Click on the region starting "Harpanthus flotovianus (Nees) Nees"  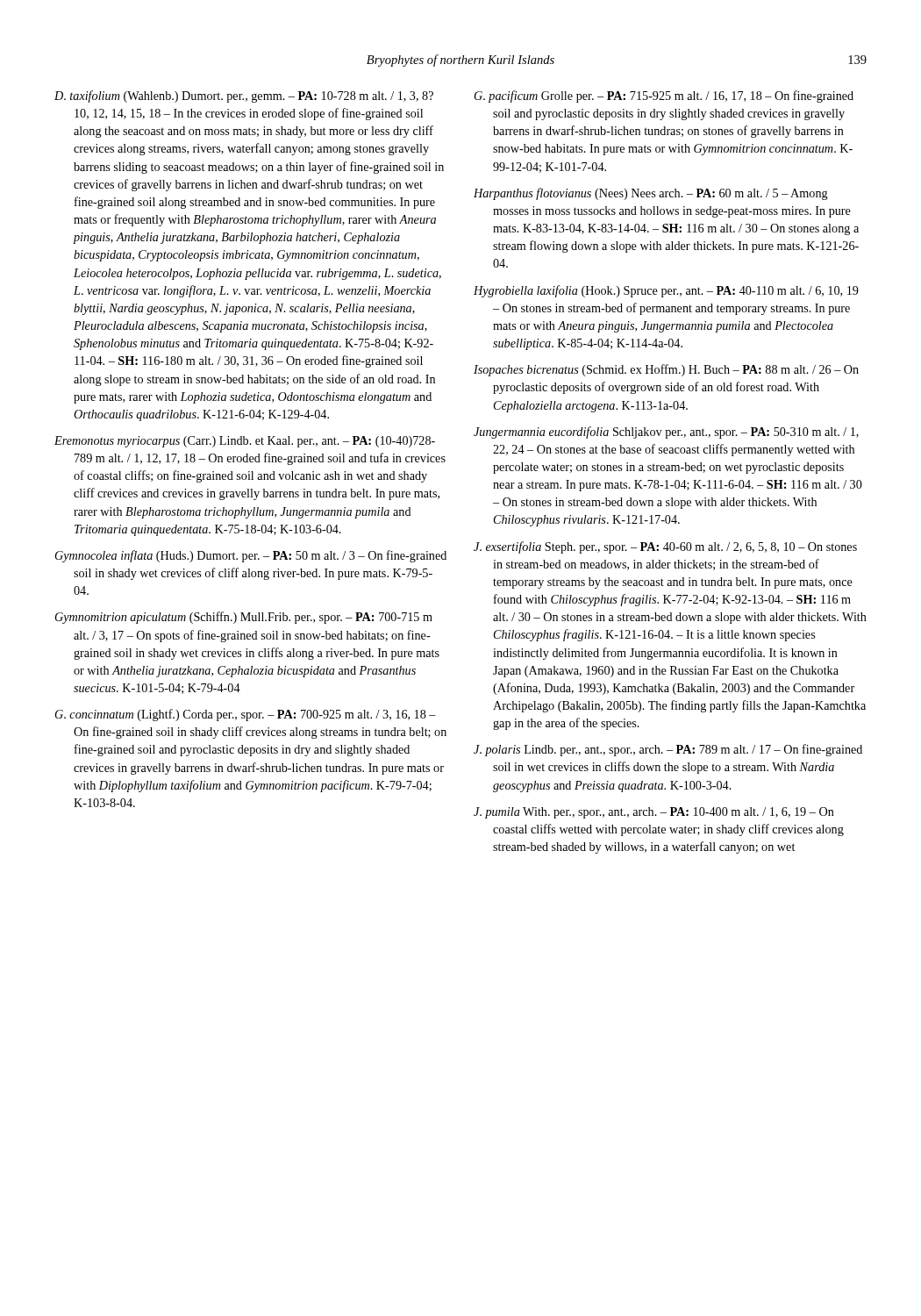(x=666, y=228)
